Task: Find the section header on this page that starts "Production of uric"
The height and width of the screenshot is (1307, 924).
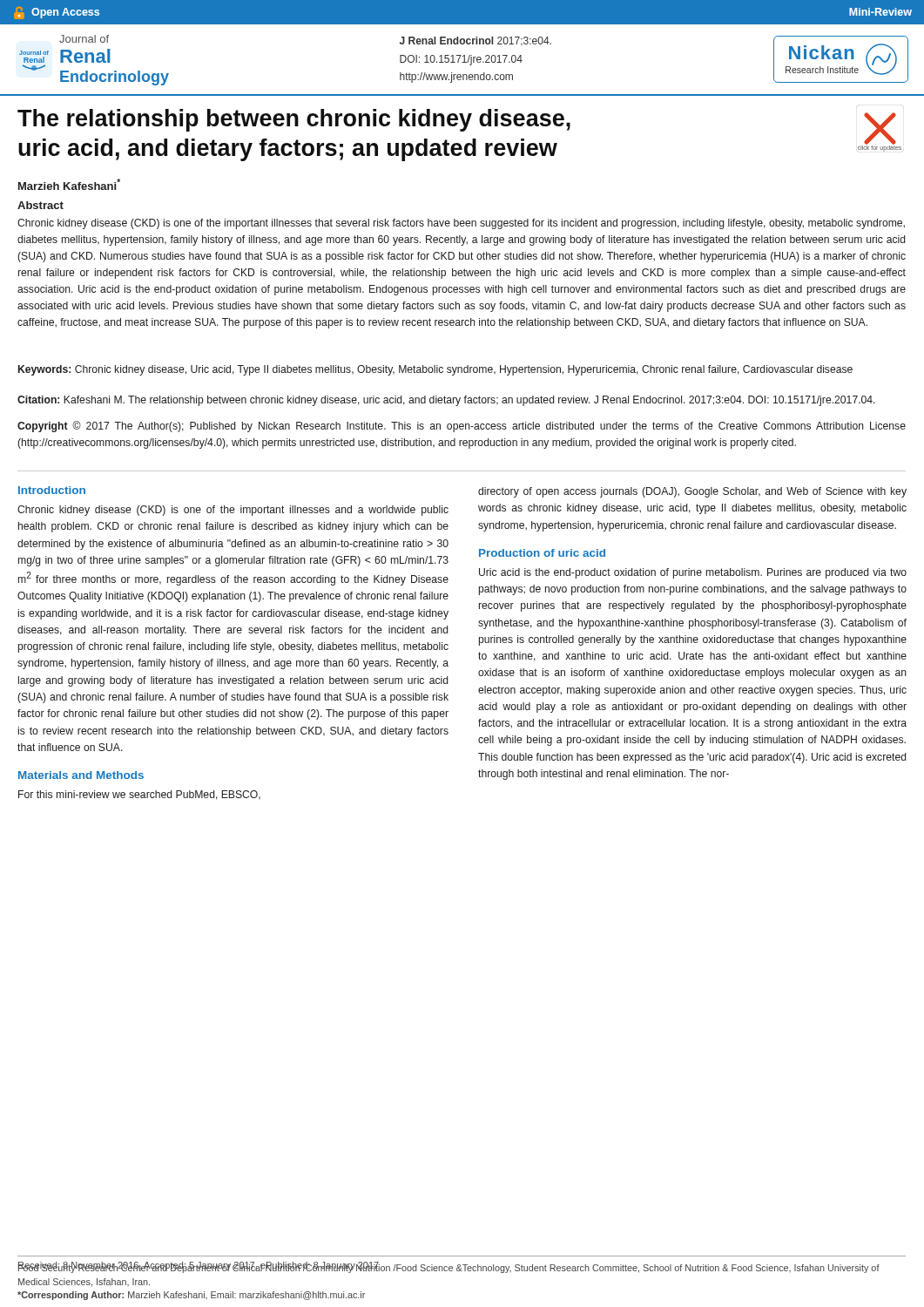Action: click(542, 553)
